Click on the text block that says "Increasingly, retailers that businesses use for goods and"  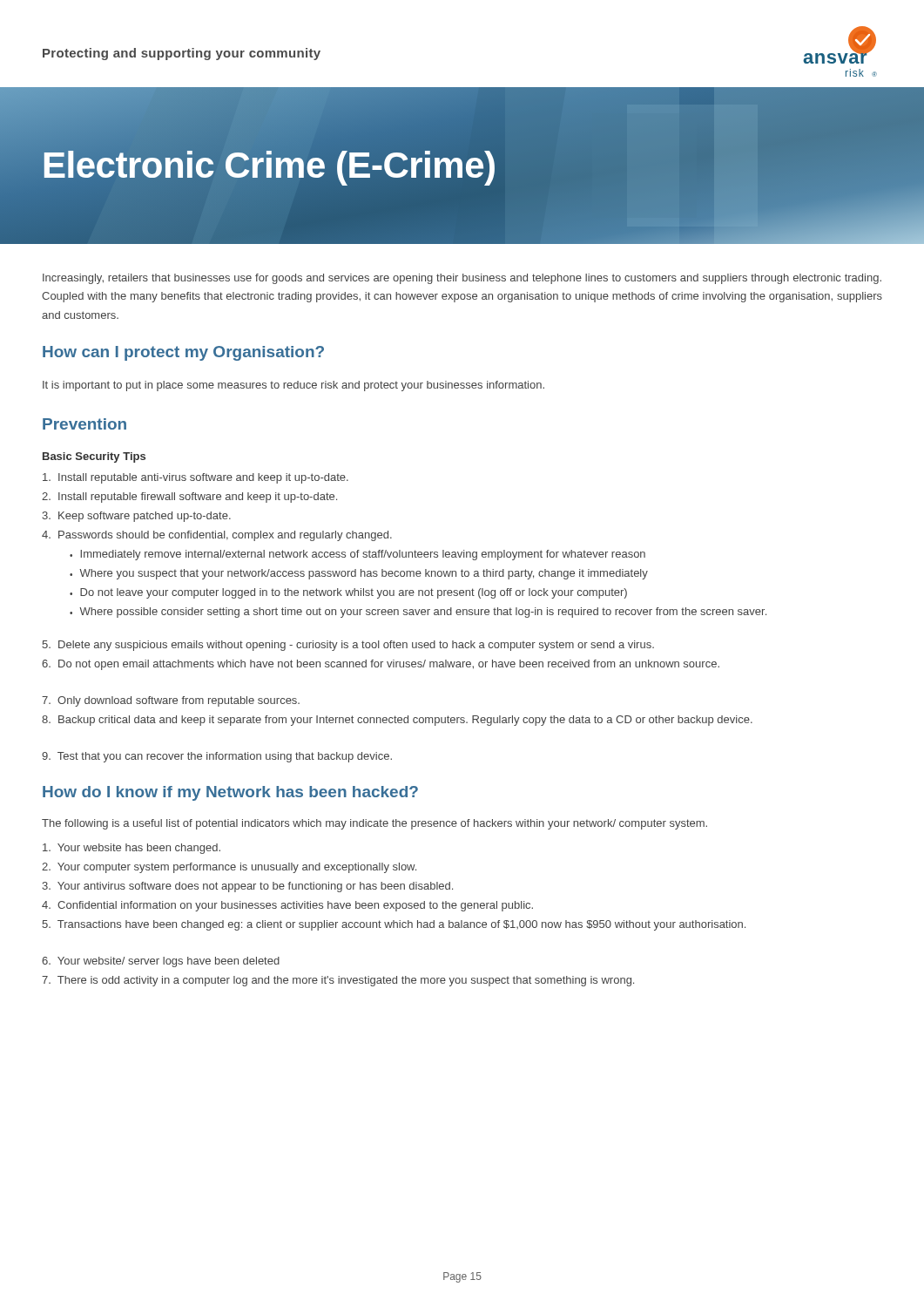(462, 296)
